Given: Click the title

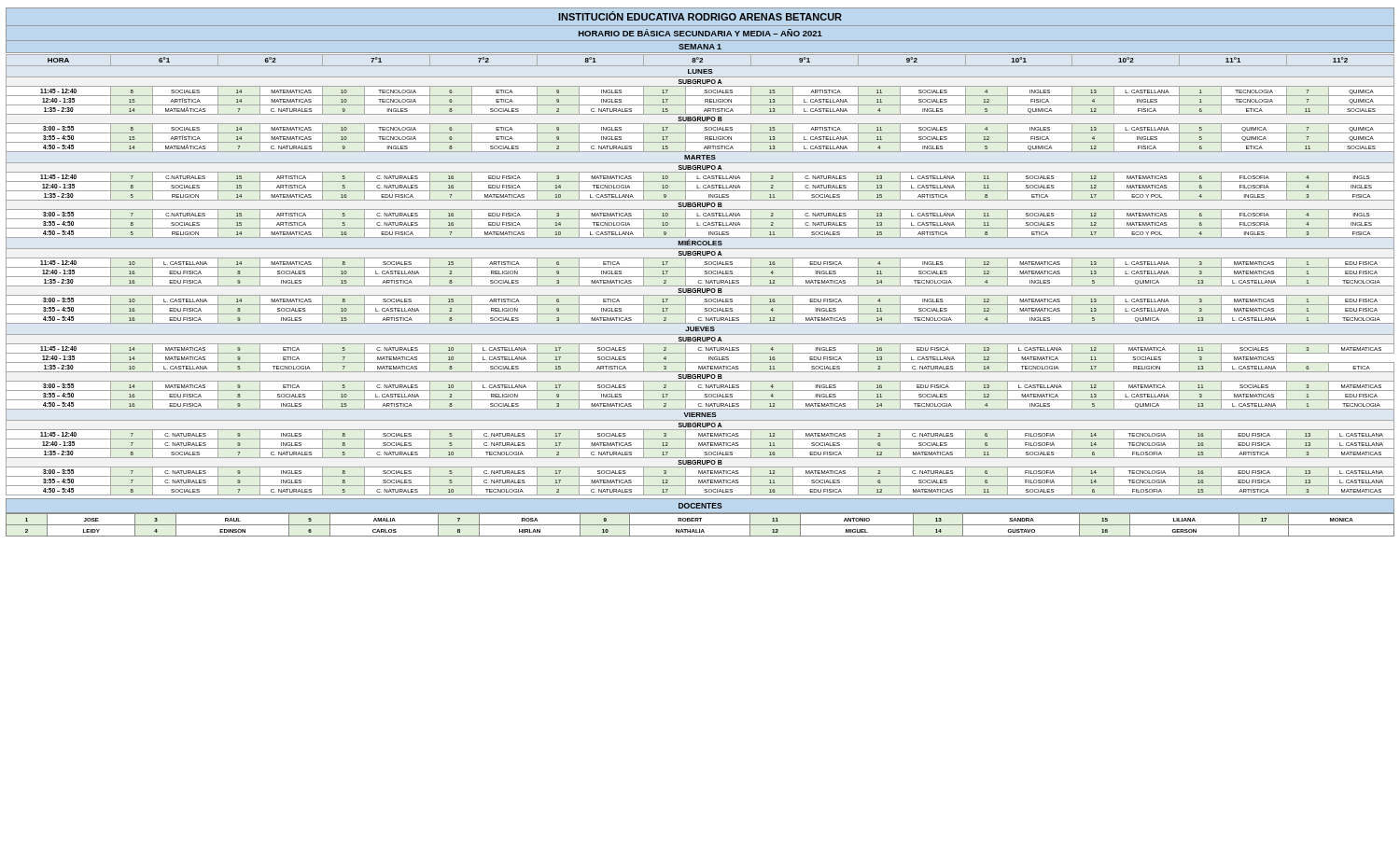Looking at the screenshot, I should point(700,17).
